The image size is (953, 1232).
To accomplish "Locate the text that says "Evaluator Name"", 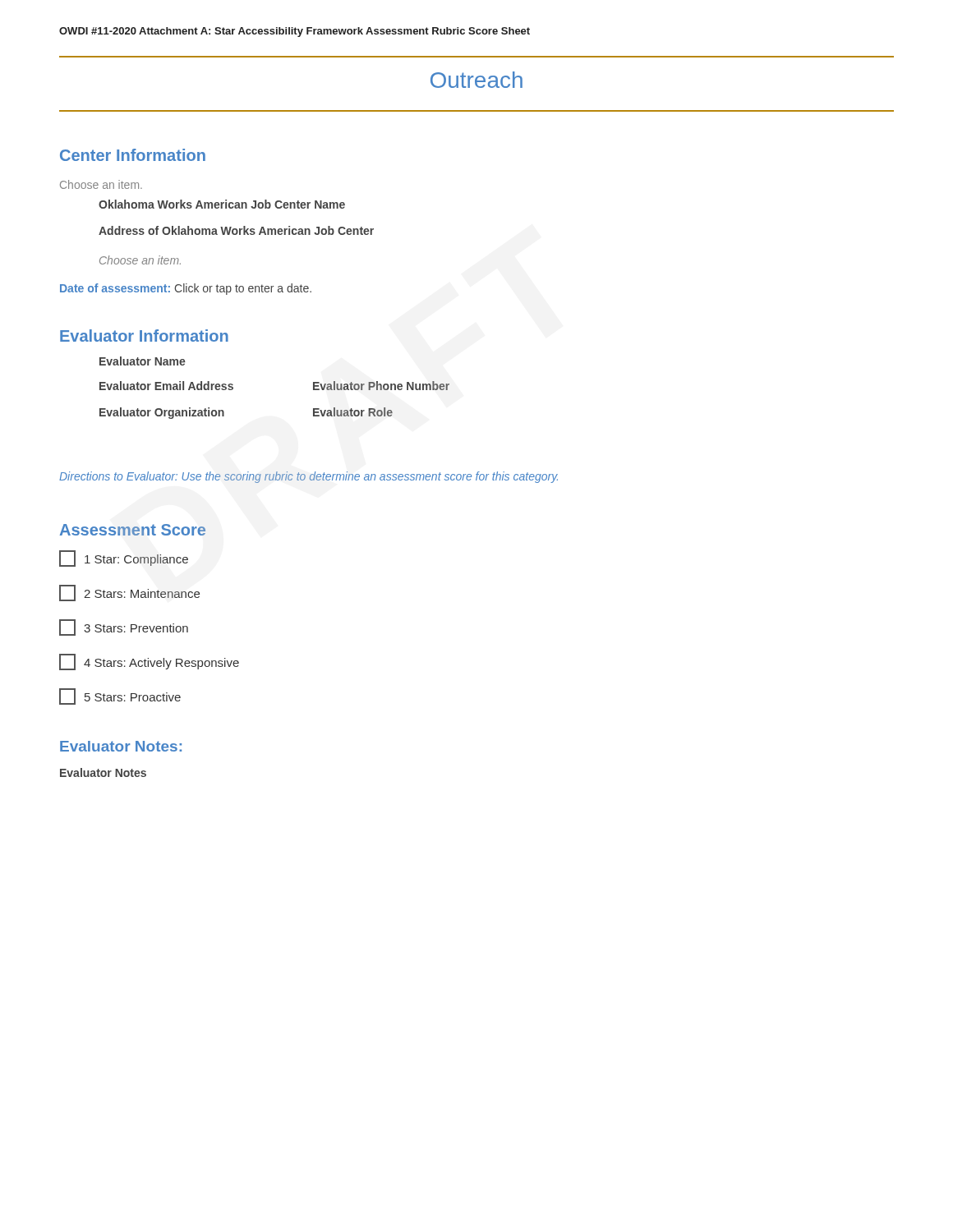I will [142, 361].
